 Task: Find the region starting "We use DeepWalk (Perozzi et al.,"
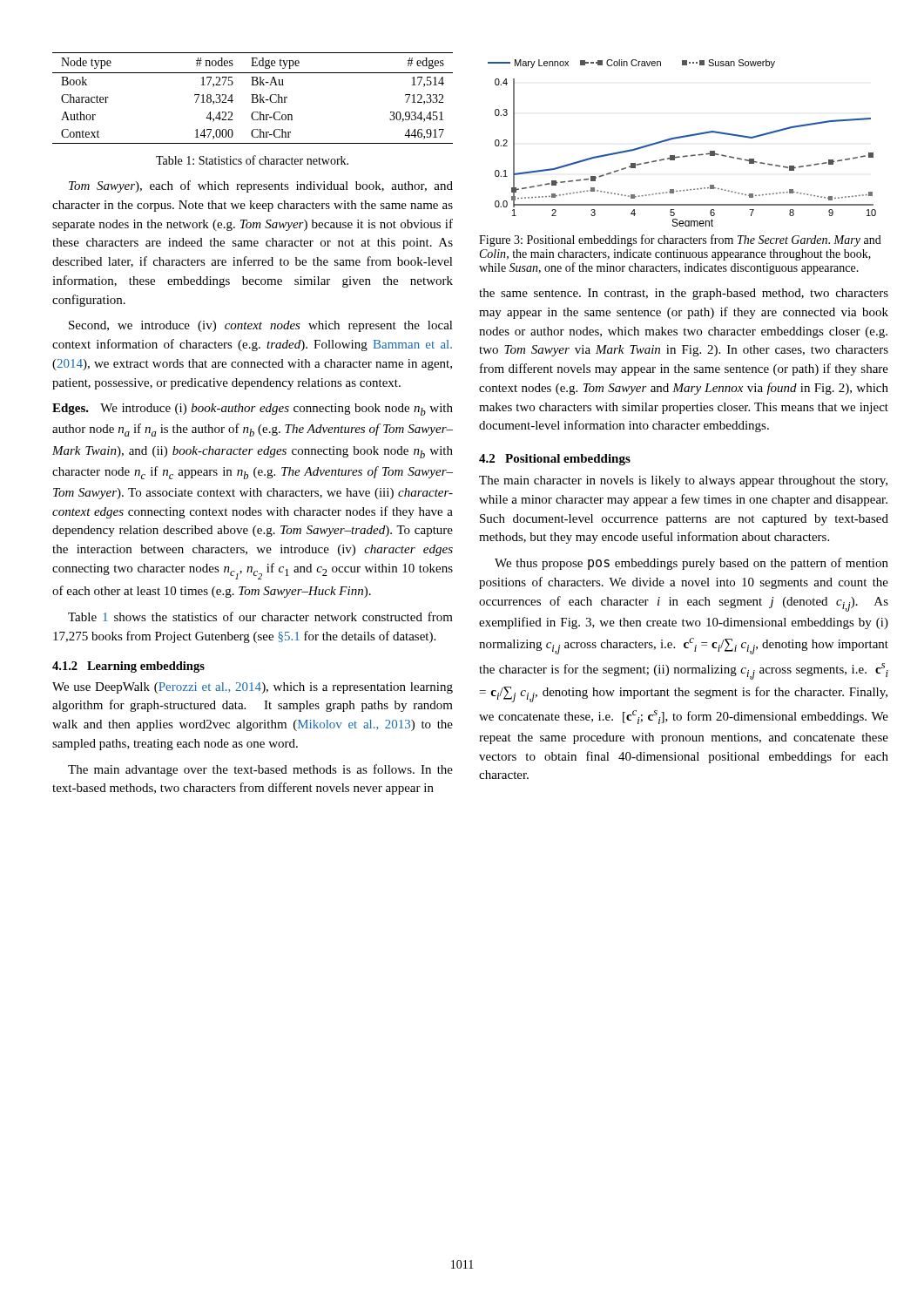(x=253, y=738)
